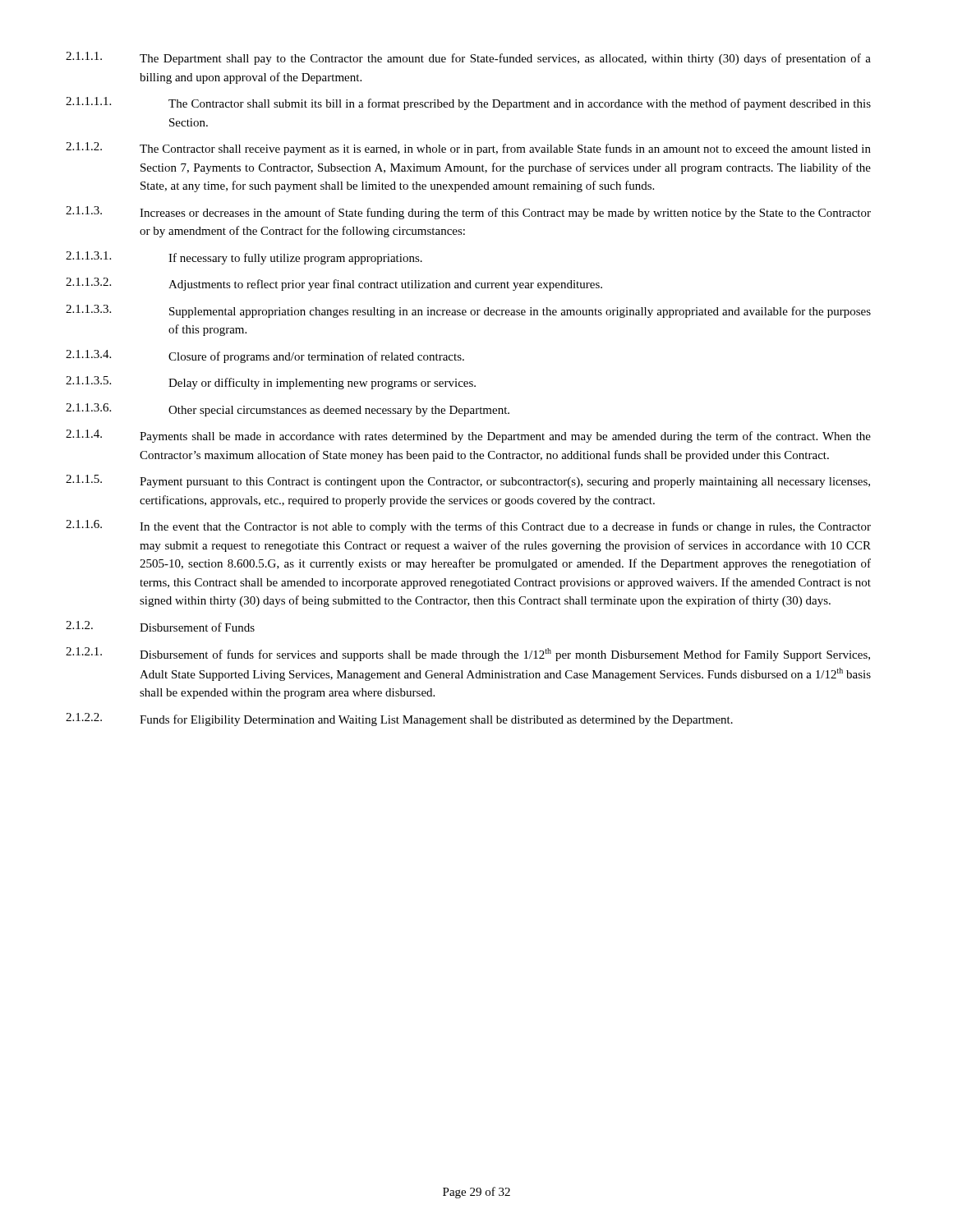Locate the block of text that opens with "2.1.1.2. The Contractor shall"

(468, 167)
